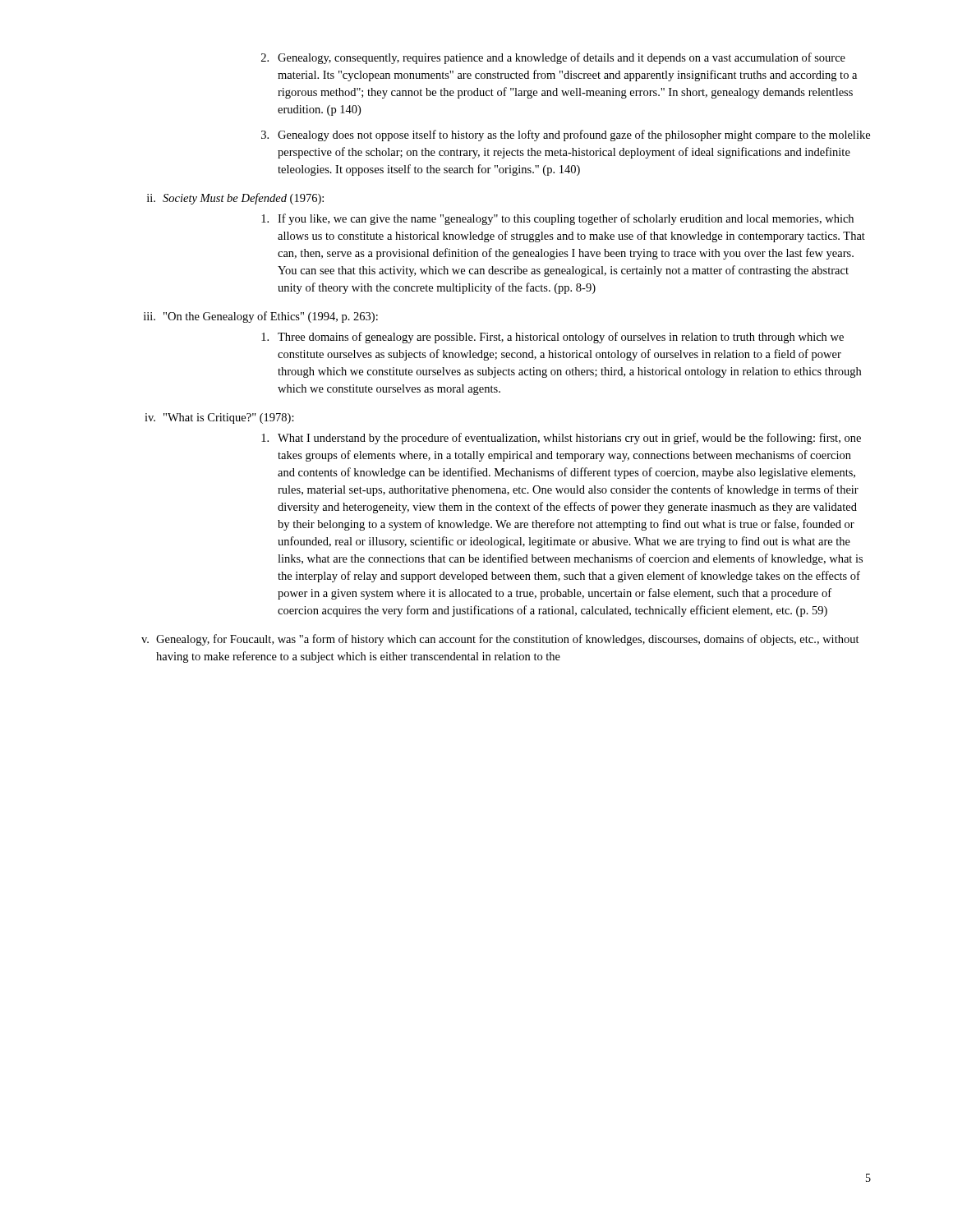The height and width of the screenshot is (1232, 953).
Task: Click on the list item containing "If you like, we can"
Action: click(x=559, y=254)
